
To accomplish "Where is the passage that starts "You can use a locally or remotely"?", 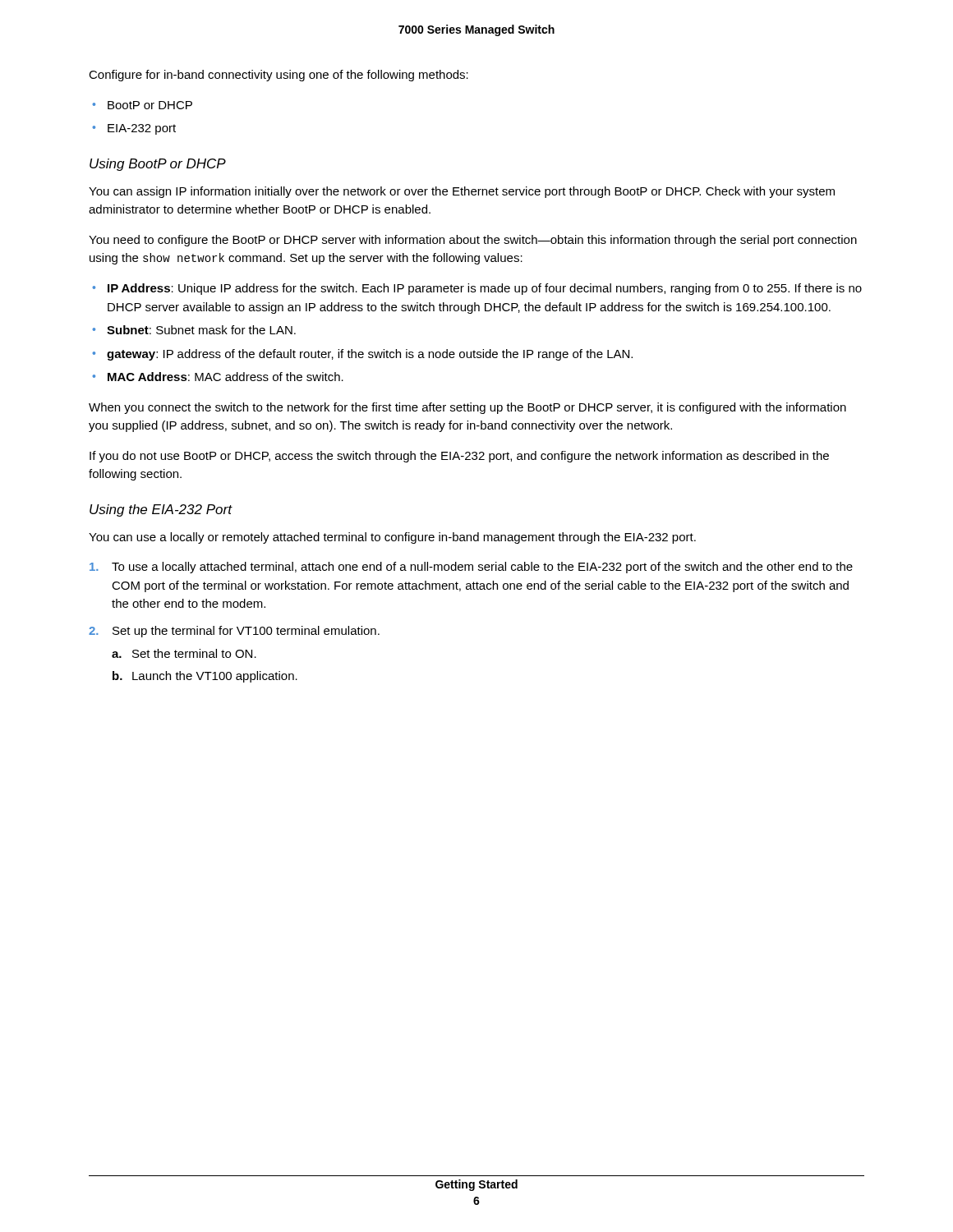I will (x=393, y=536).
